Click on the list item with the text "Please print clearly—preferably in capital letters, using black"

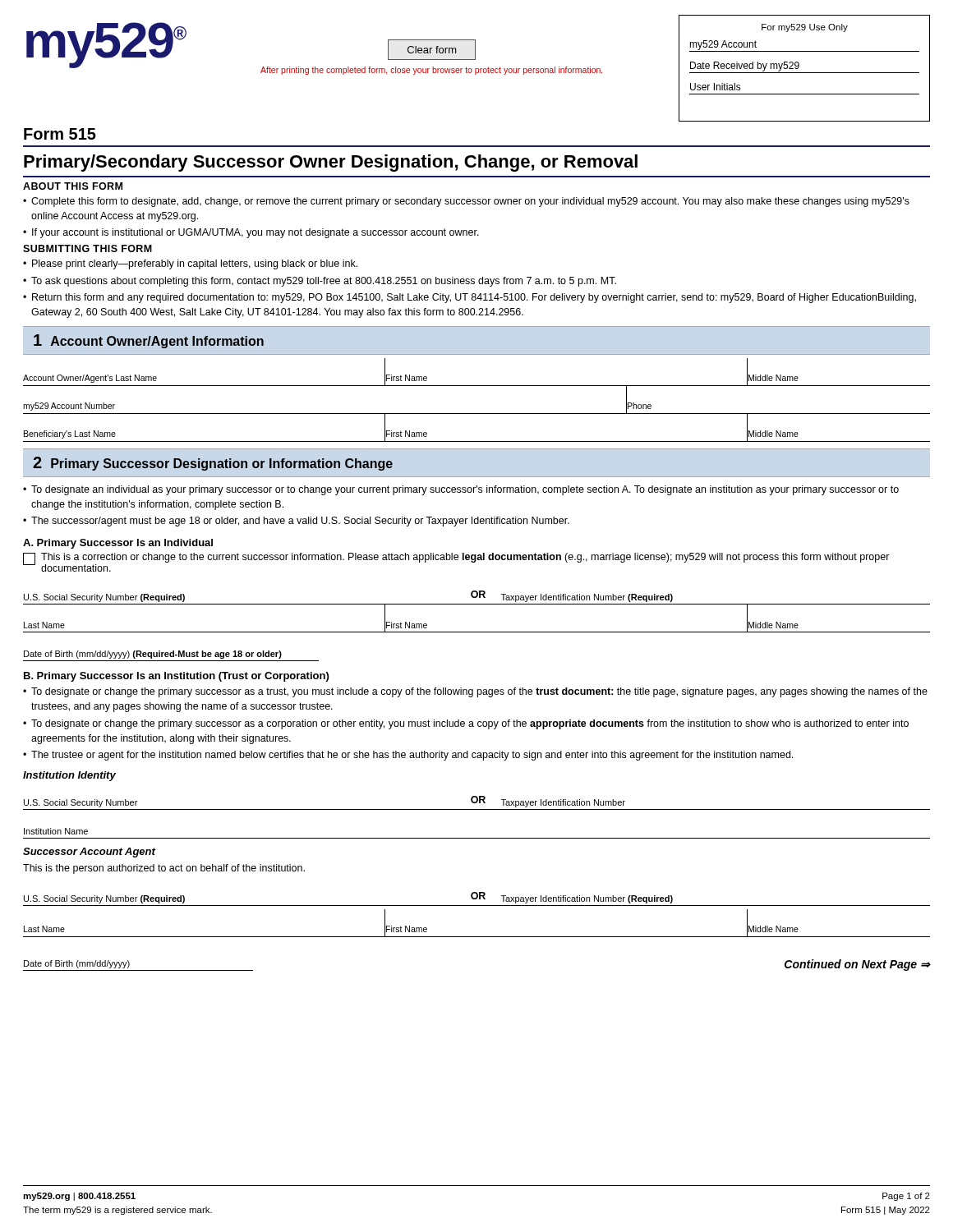[x=195, y=264]
